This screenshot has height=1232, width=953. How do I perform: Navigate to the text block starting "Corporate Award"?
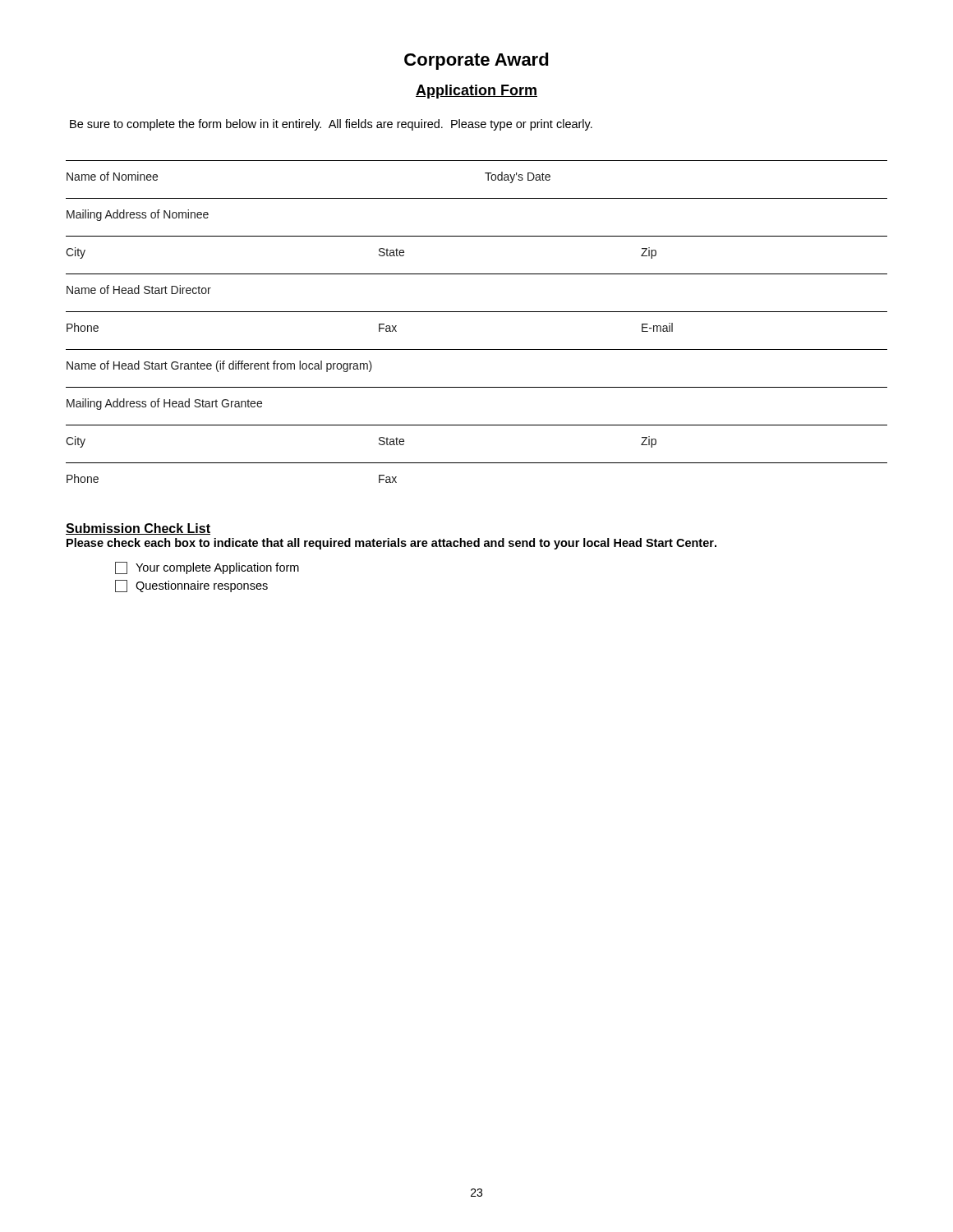(476, 60)
